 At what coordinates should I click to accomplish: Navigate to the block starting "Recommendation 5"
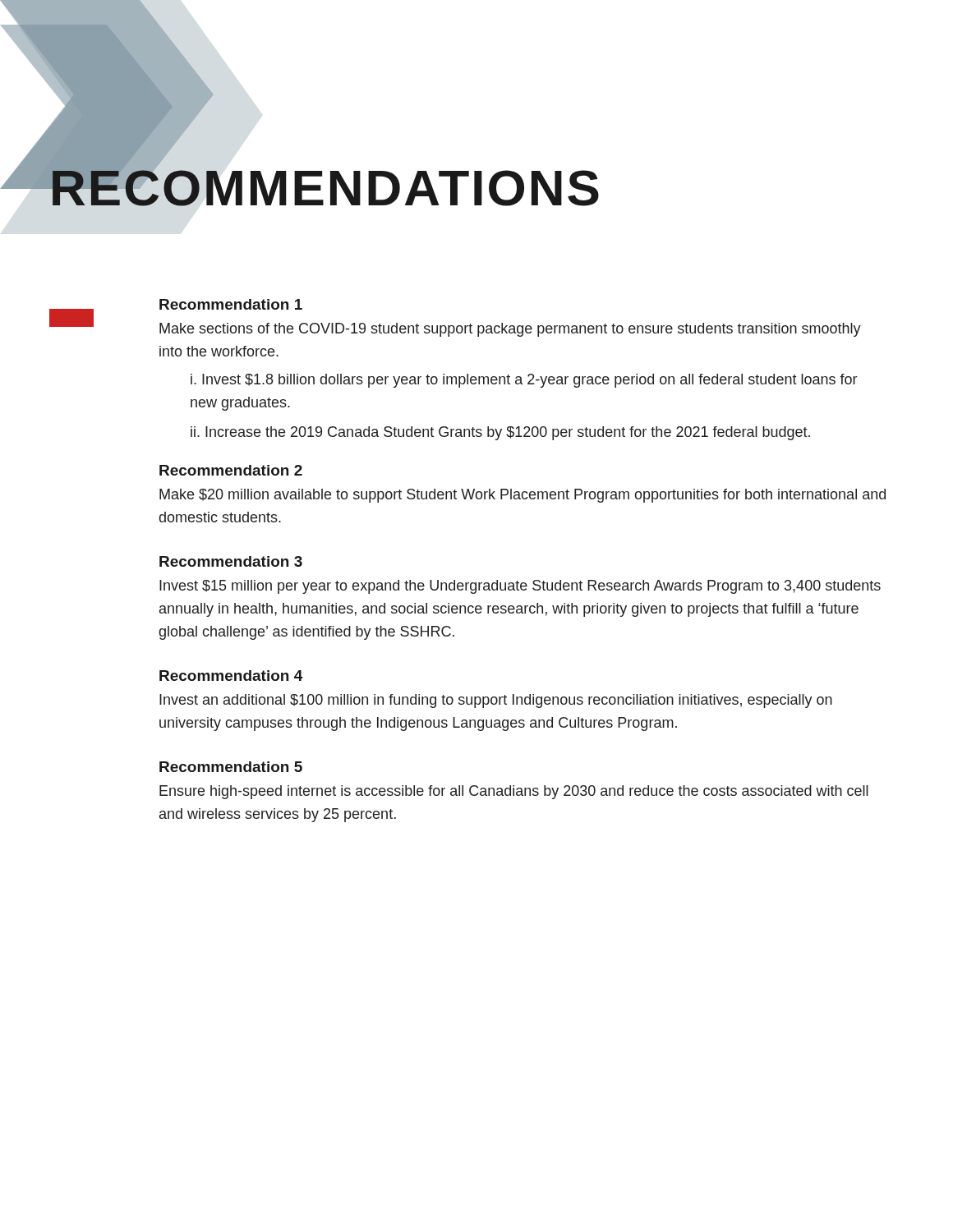231,766
